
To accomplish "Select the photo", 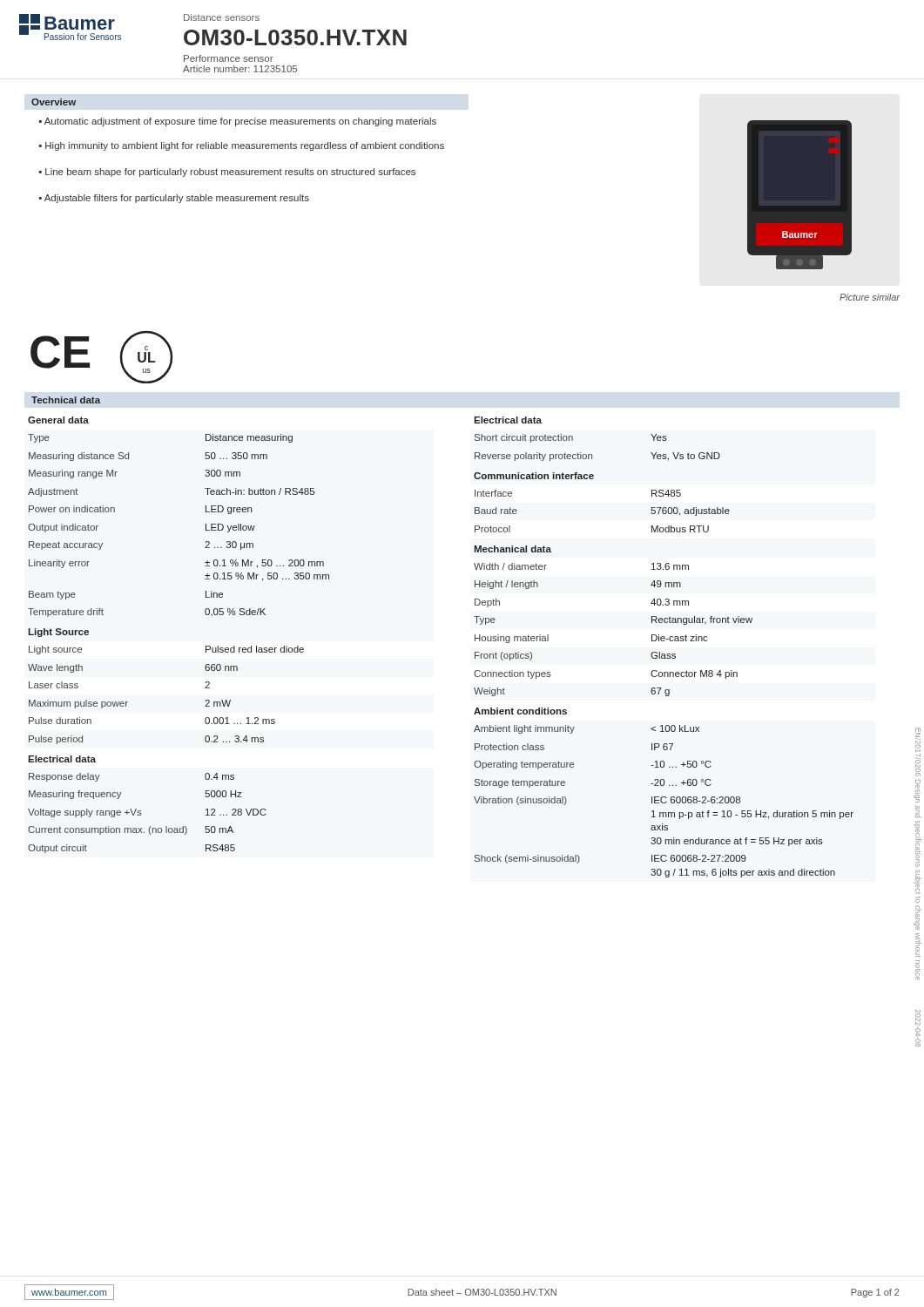I will point(799,190).
